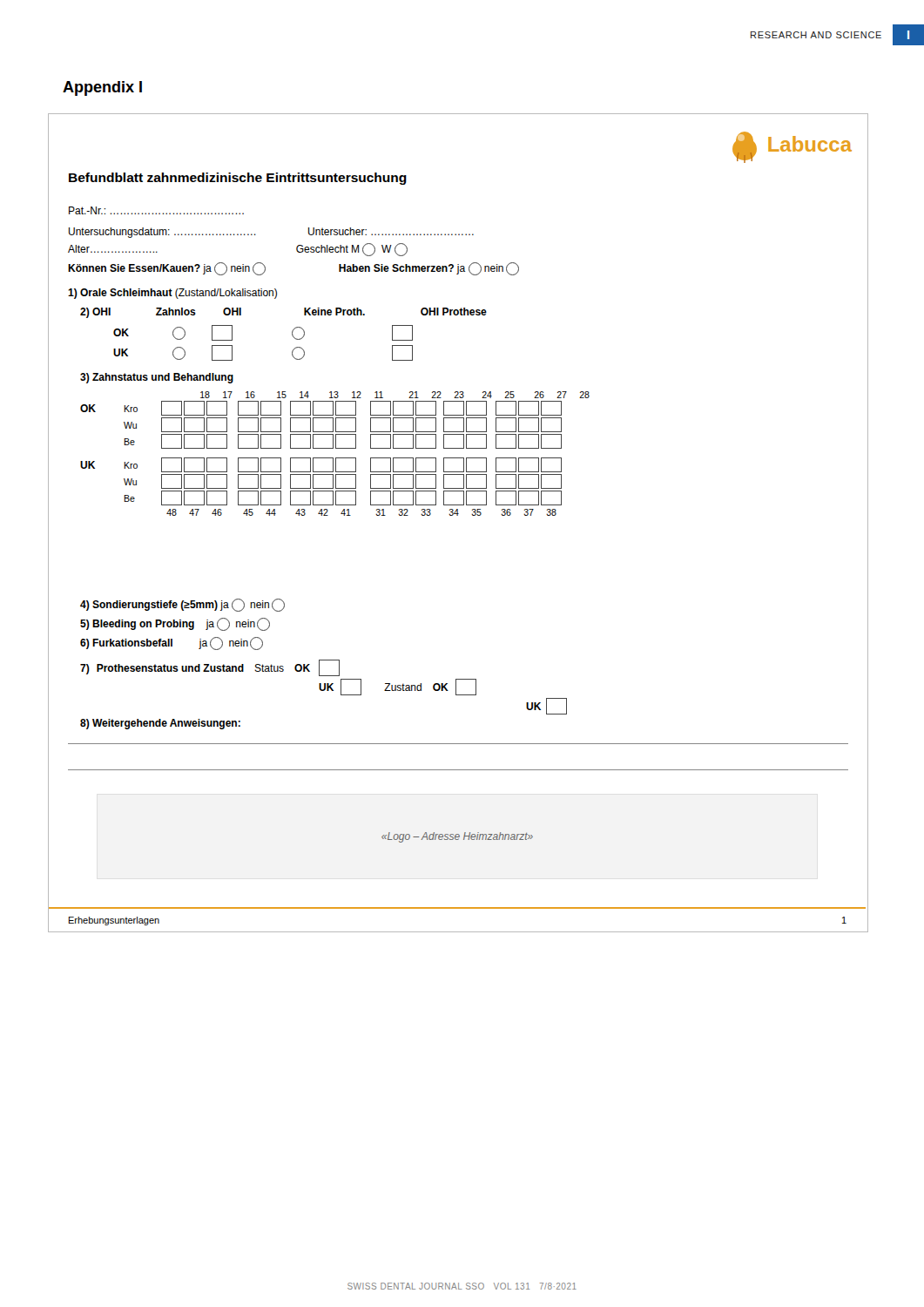Click on the text block containing "Können Sie Essen/Kauen? ja nein Haben"
Image resolution: width=924 pixels, height=1307 pixels.
tap(155, 269)
